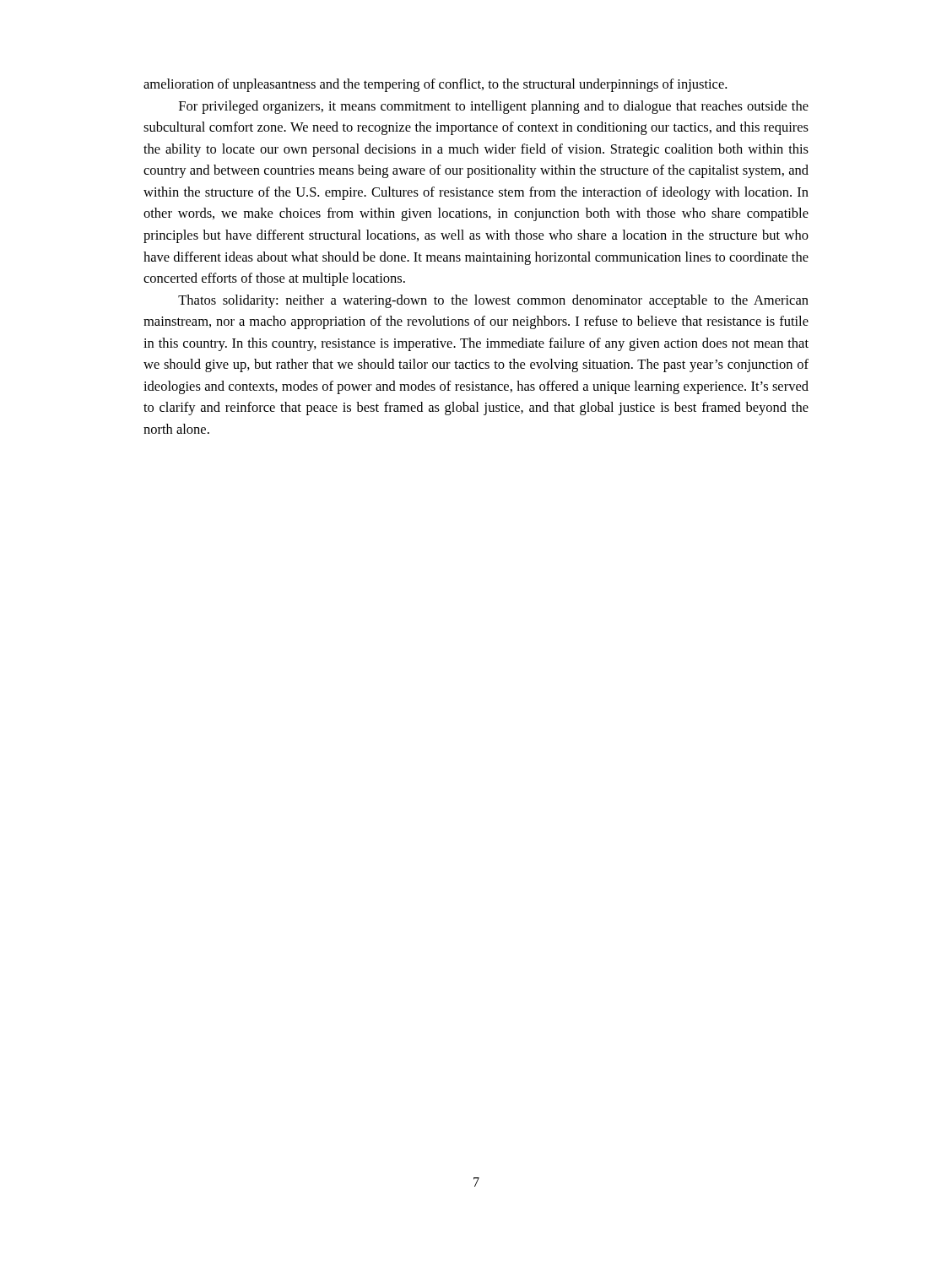Find the text block that says "amelioration of unpleasantness and the tempering of conflict,"

pyautogui.click(x=476, y=257)
